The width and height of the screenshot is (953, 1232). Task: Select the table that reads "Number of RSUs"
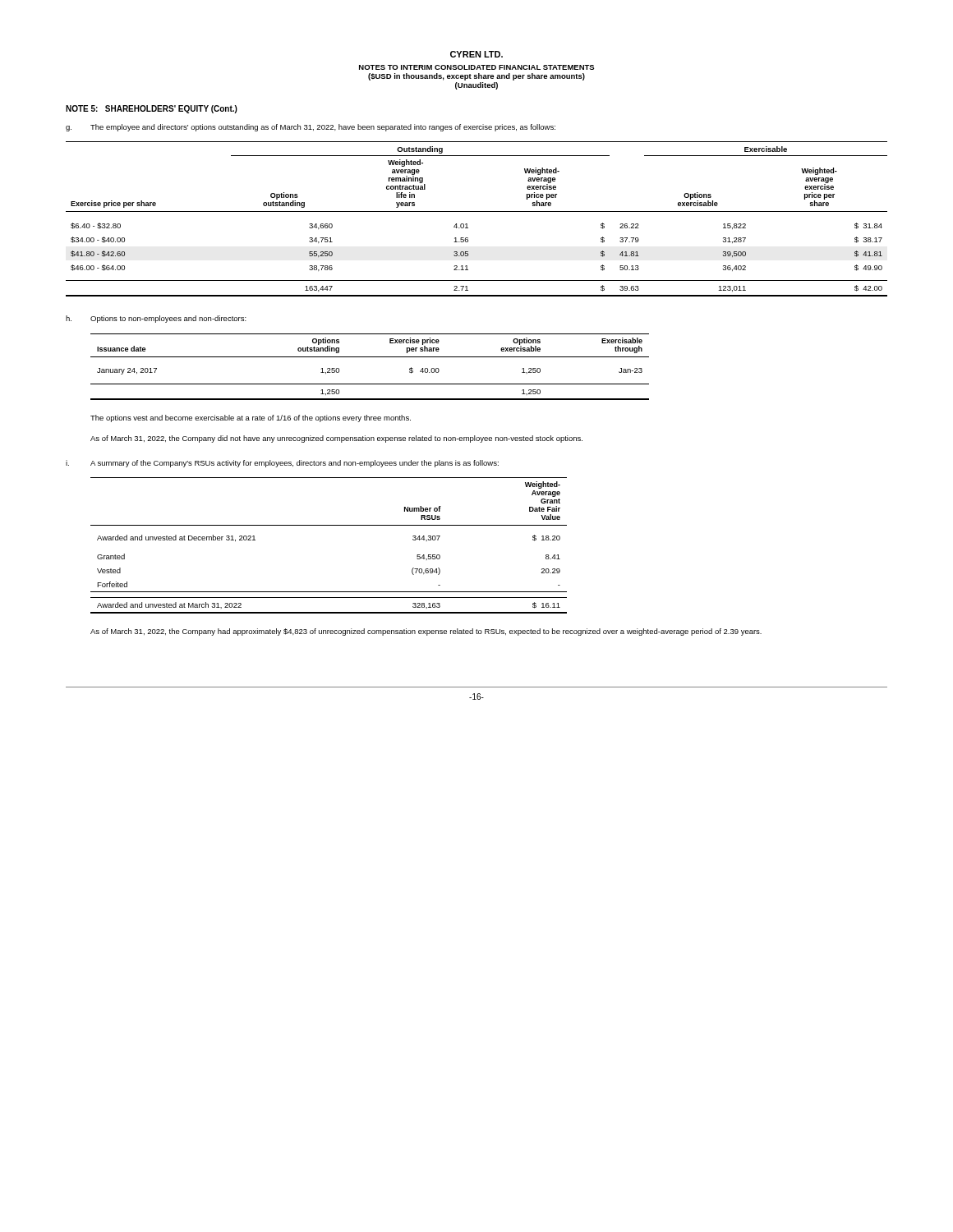click(476, 545)
